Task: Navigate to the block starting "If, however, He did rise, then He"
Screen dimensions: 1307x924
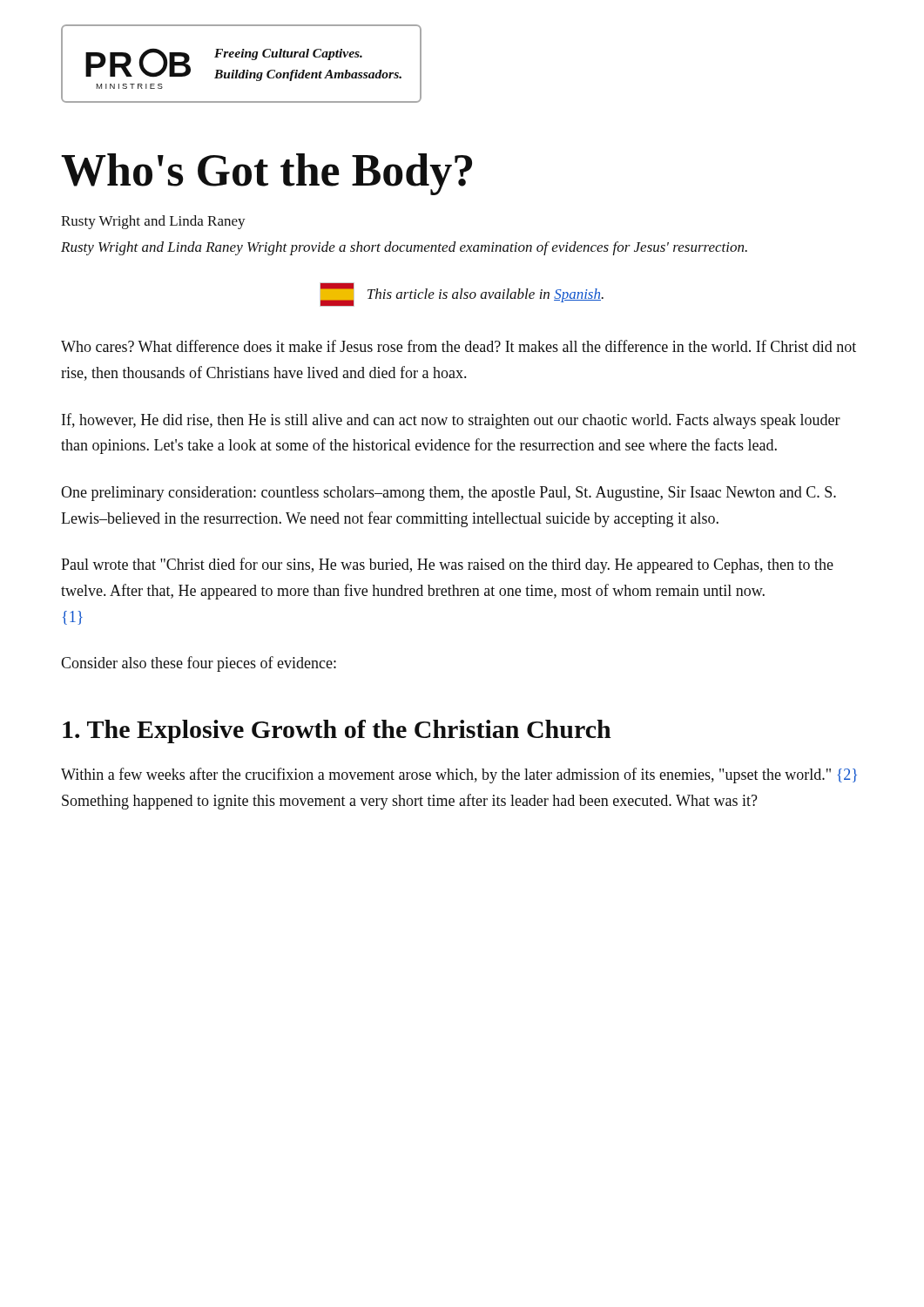Action: (462, 433)
